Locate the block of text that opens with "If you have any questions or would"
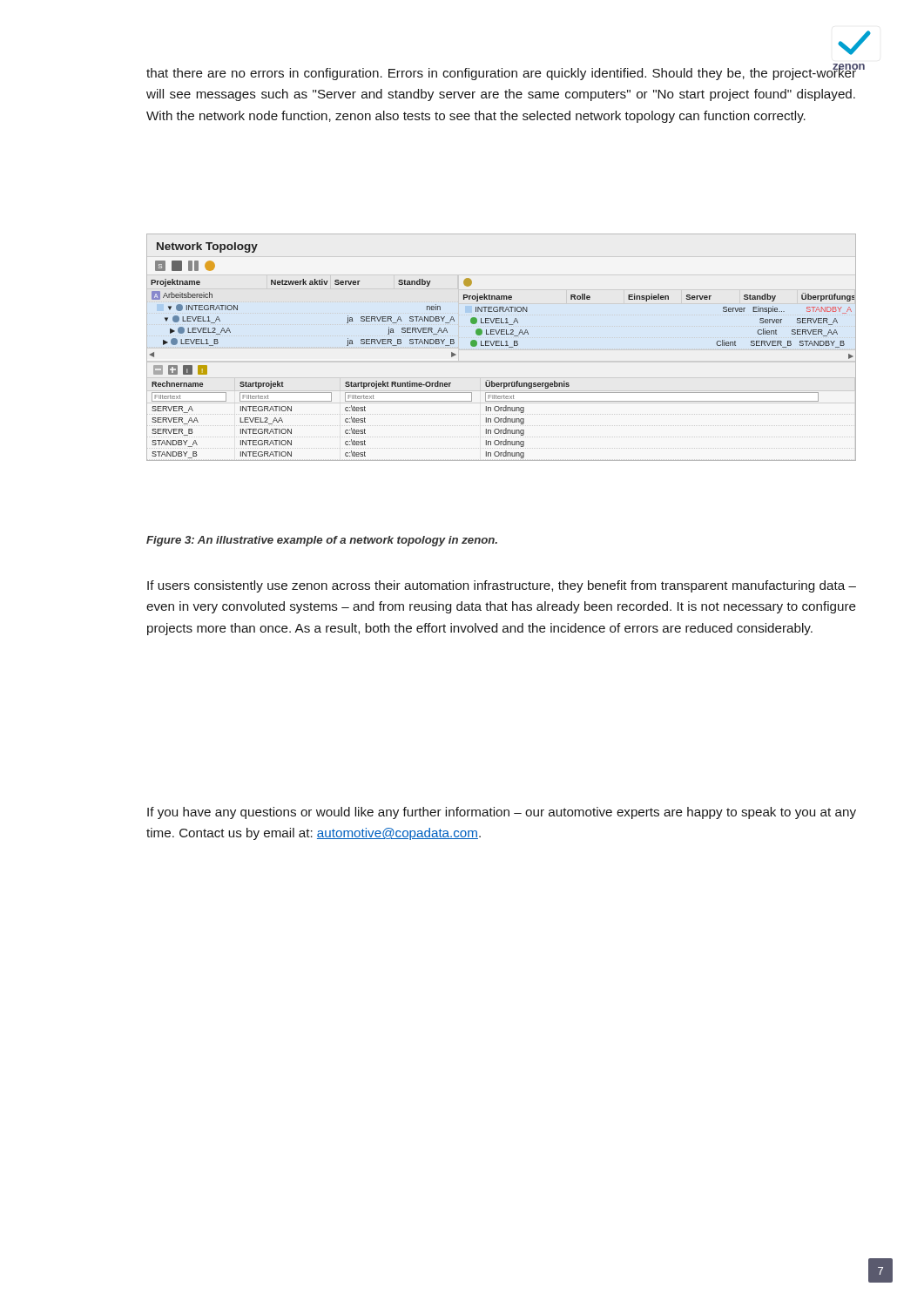This screenshot has width=924, height=1307. click(x=501, y=822)
